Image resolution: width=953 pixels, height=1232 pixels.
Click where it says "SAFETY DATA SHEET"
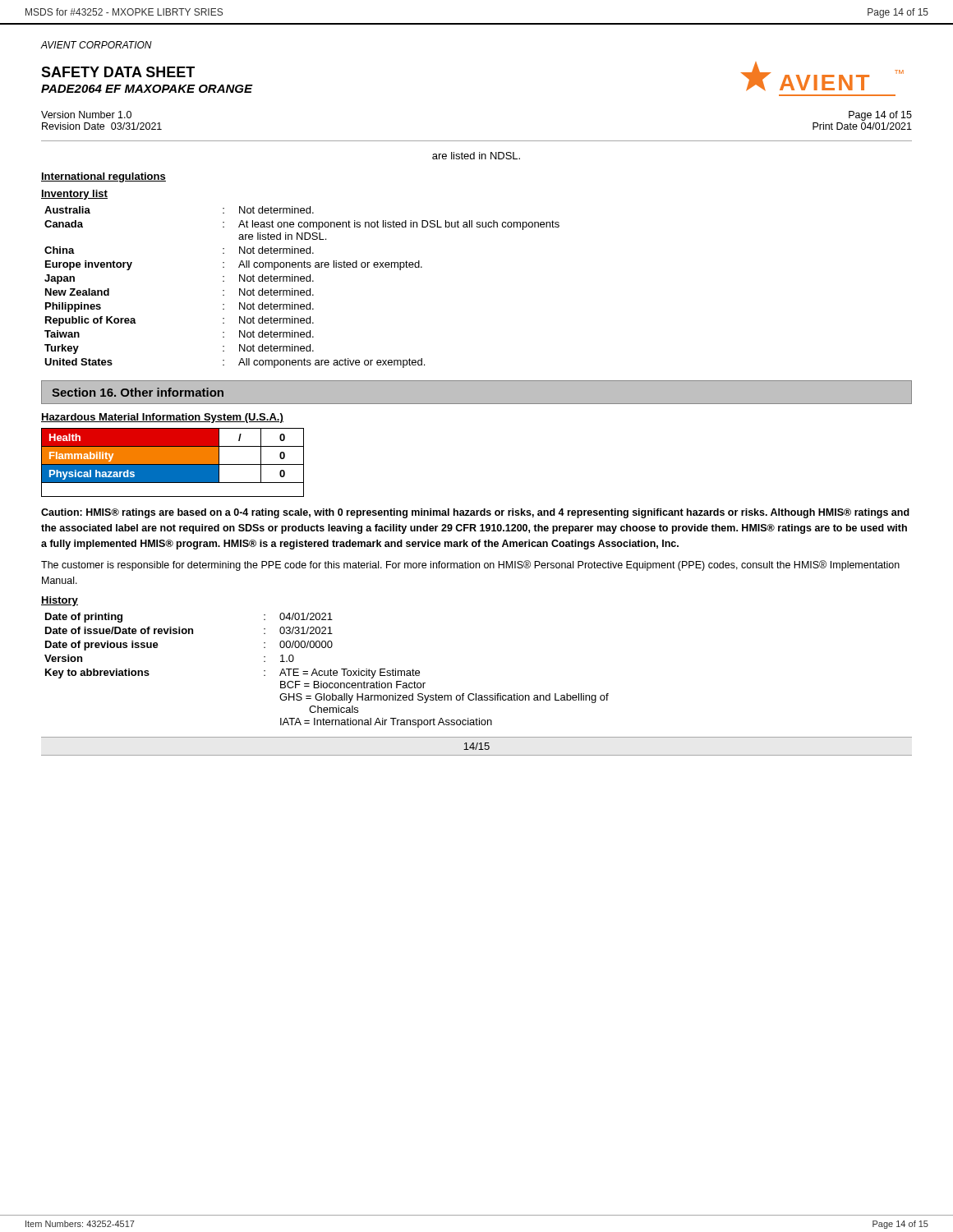[118, 72]
